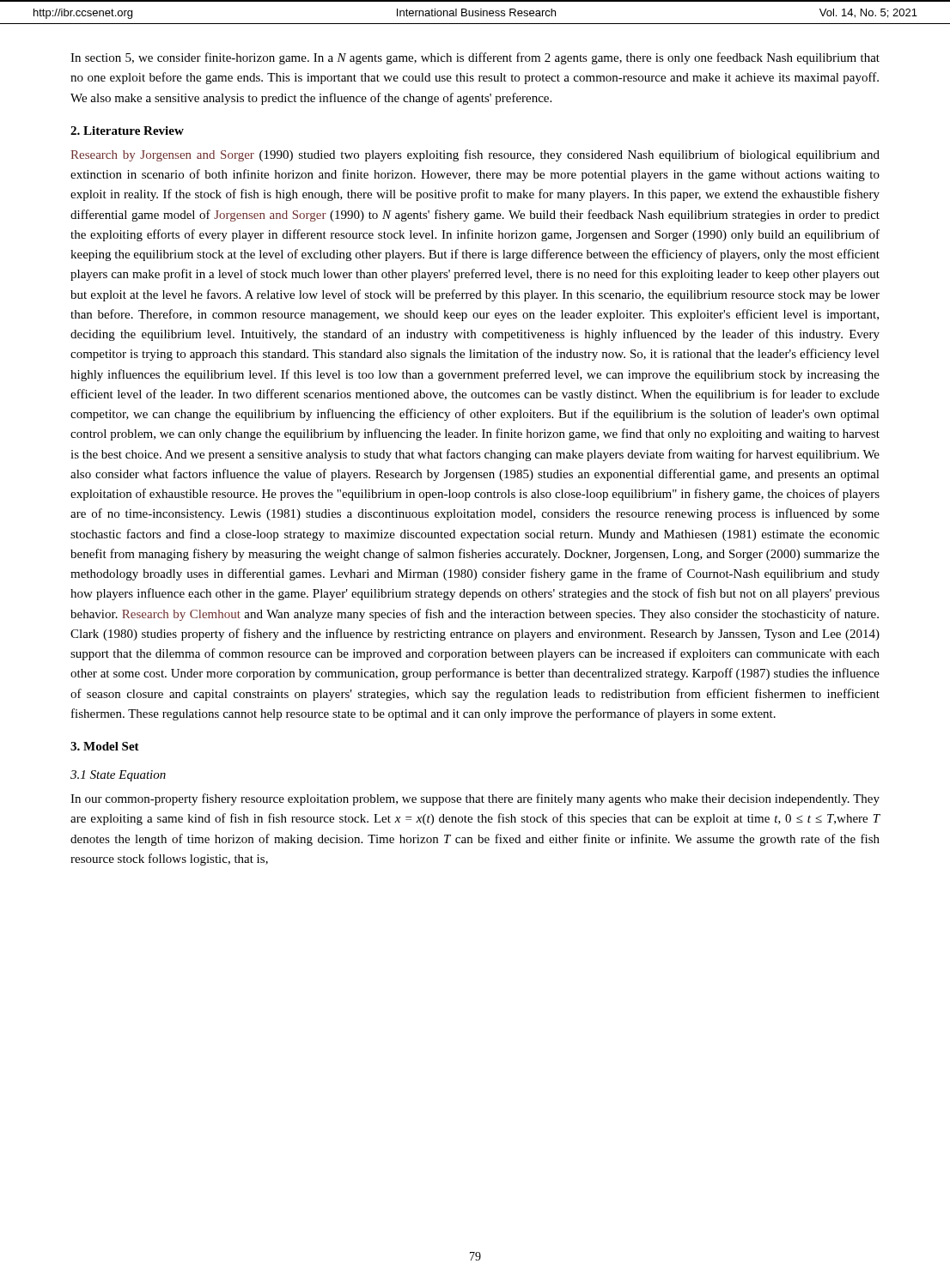Navigate to the element starting "In section 5,"
This screenshot has height=1288, width=950.
475,77
